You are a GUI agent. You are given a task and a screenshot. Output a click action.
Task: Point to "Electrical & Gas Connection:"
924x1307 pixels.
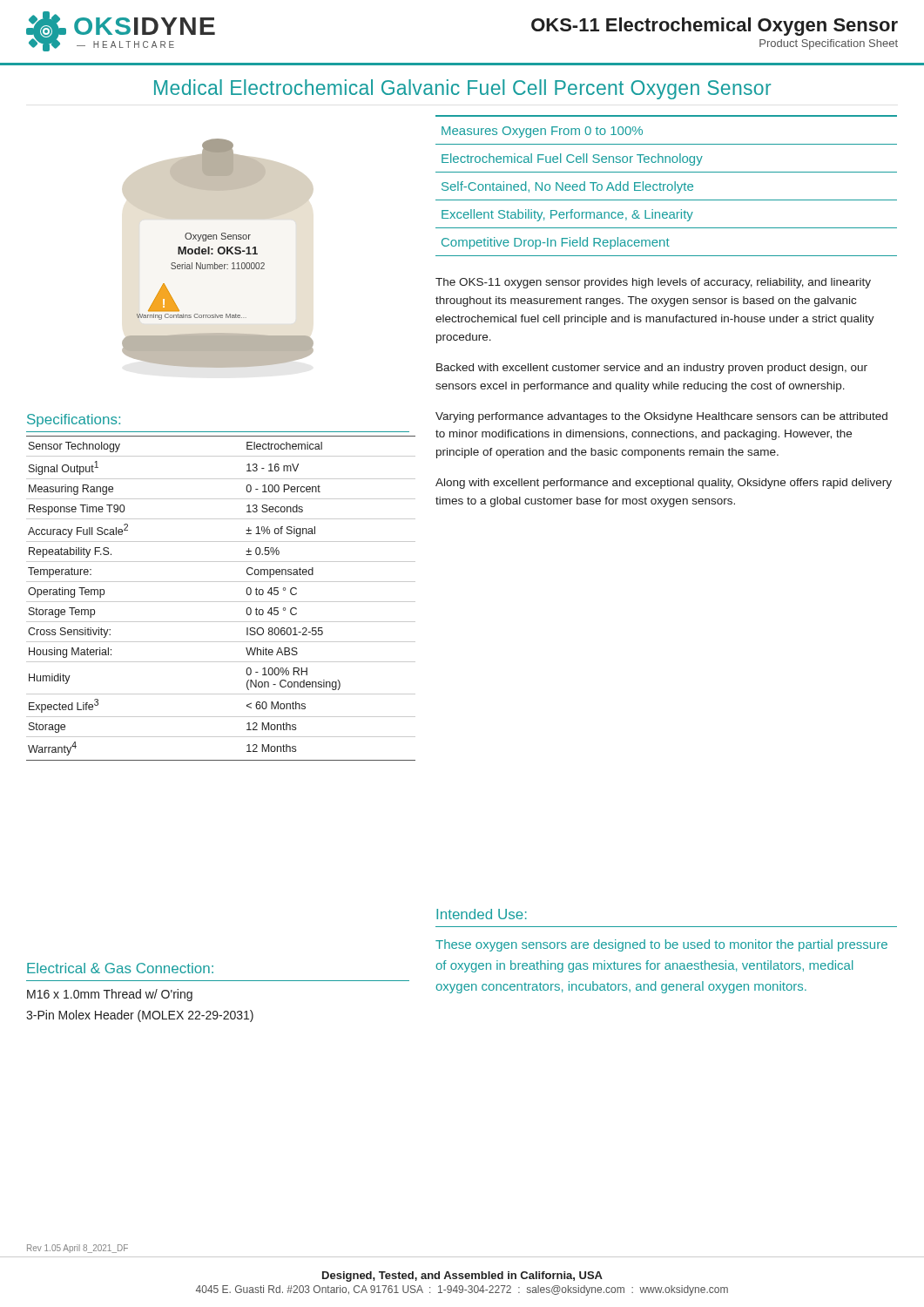[x=120, y=968]
